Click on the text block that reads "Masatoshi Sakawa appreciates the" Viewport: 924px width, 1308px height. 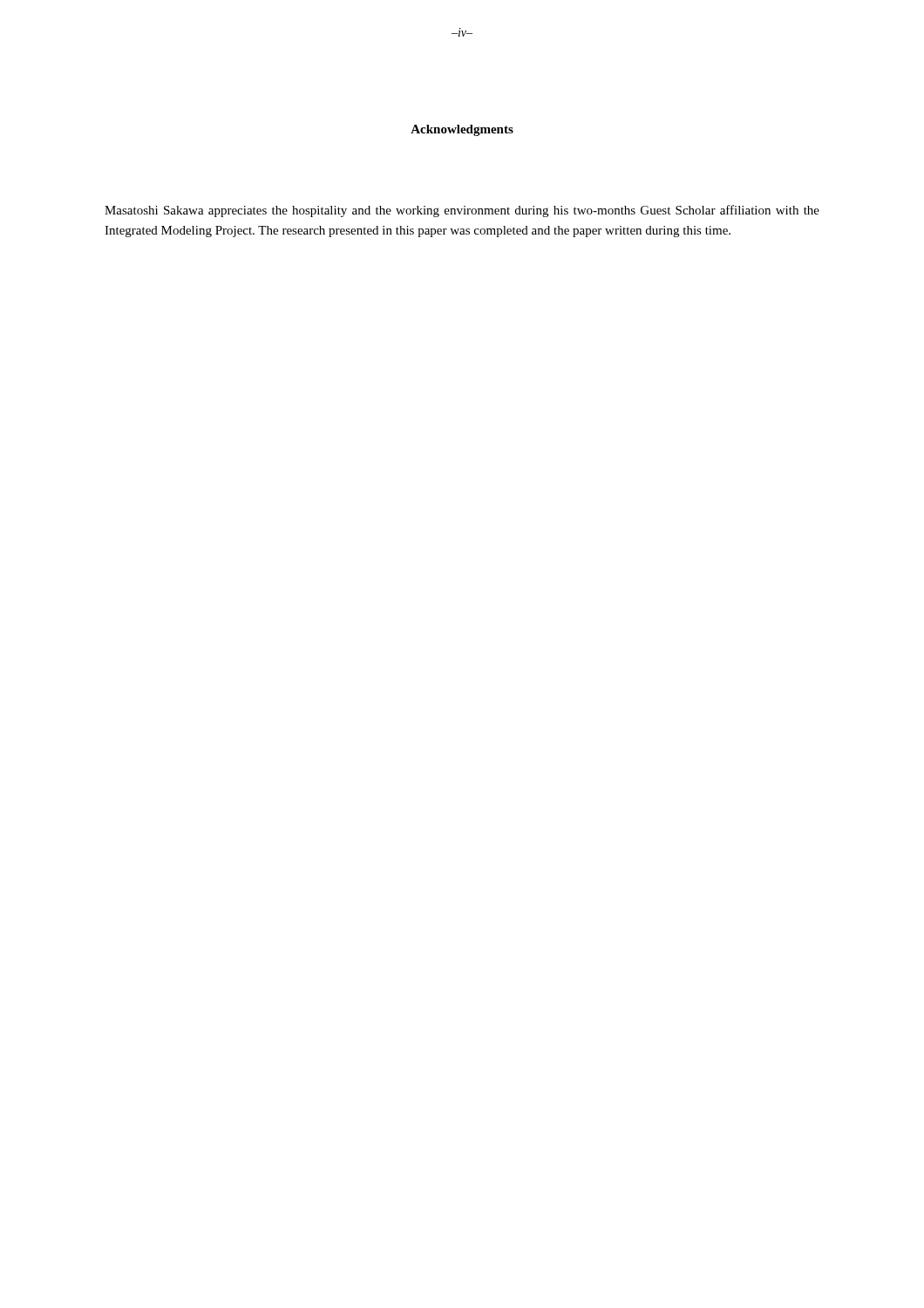pyautogui.click(x=462, y=220)
